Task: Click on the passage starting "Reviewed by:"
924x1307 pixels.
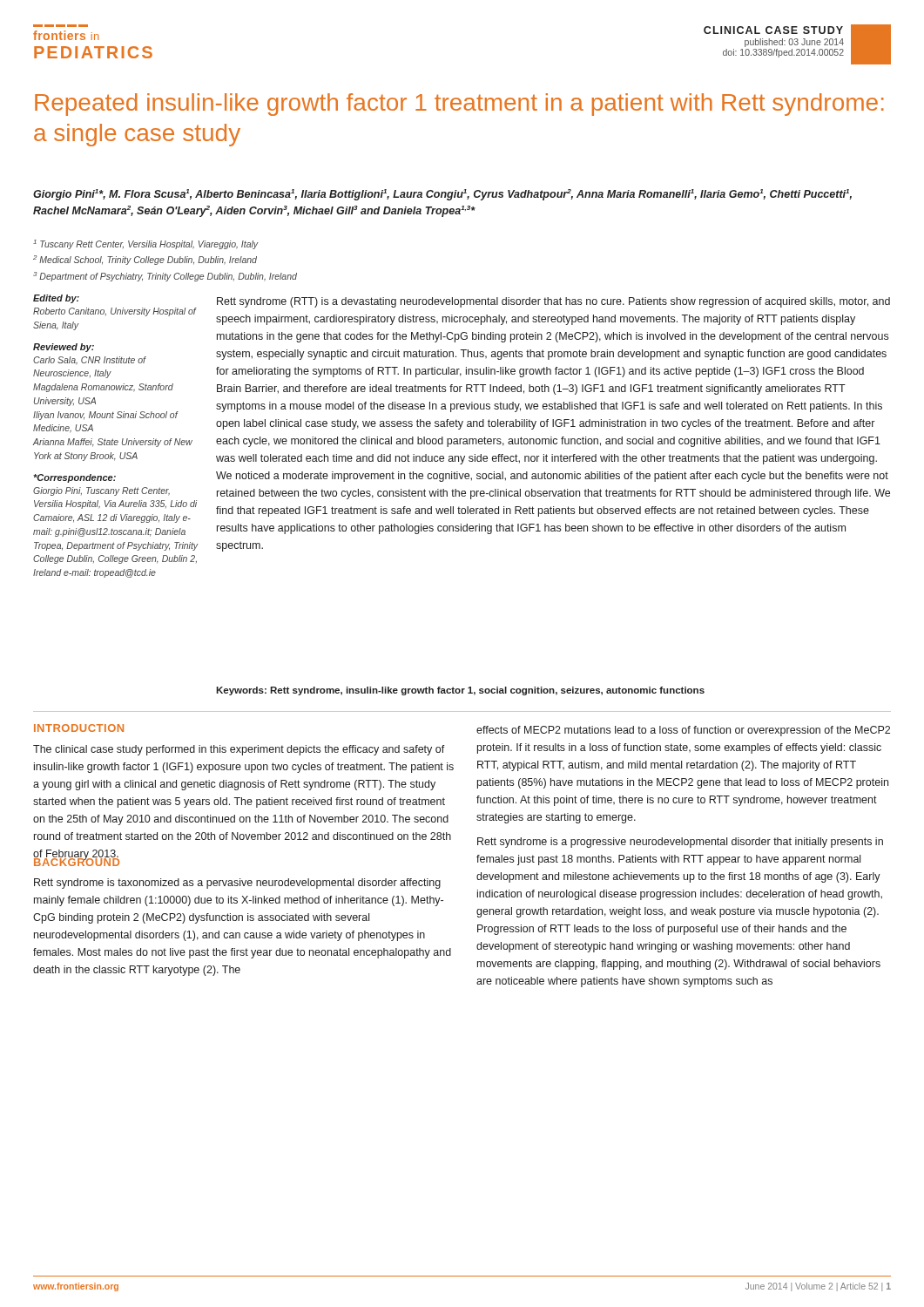Action: pos(64,346)
